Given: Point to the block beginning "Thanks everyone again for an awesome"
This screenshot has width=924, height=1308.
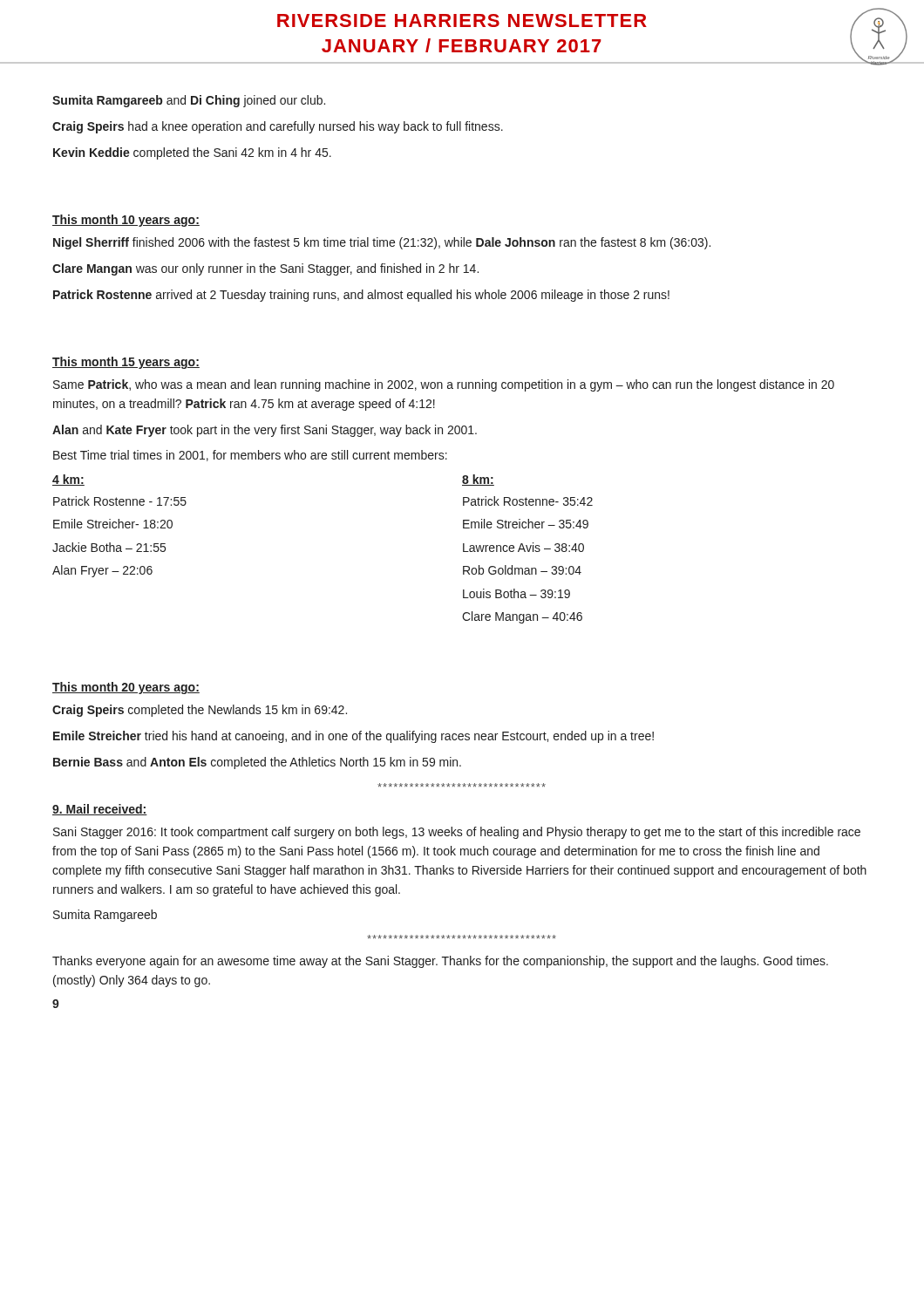Looking at the screenshot, I should tap(441, 970).
